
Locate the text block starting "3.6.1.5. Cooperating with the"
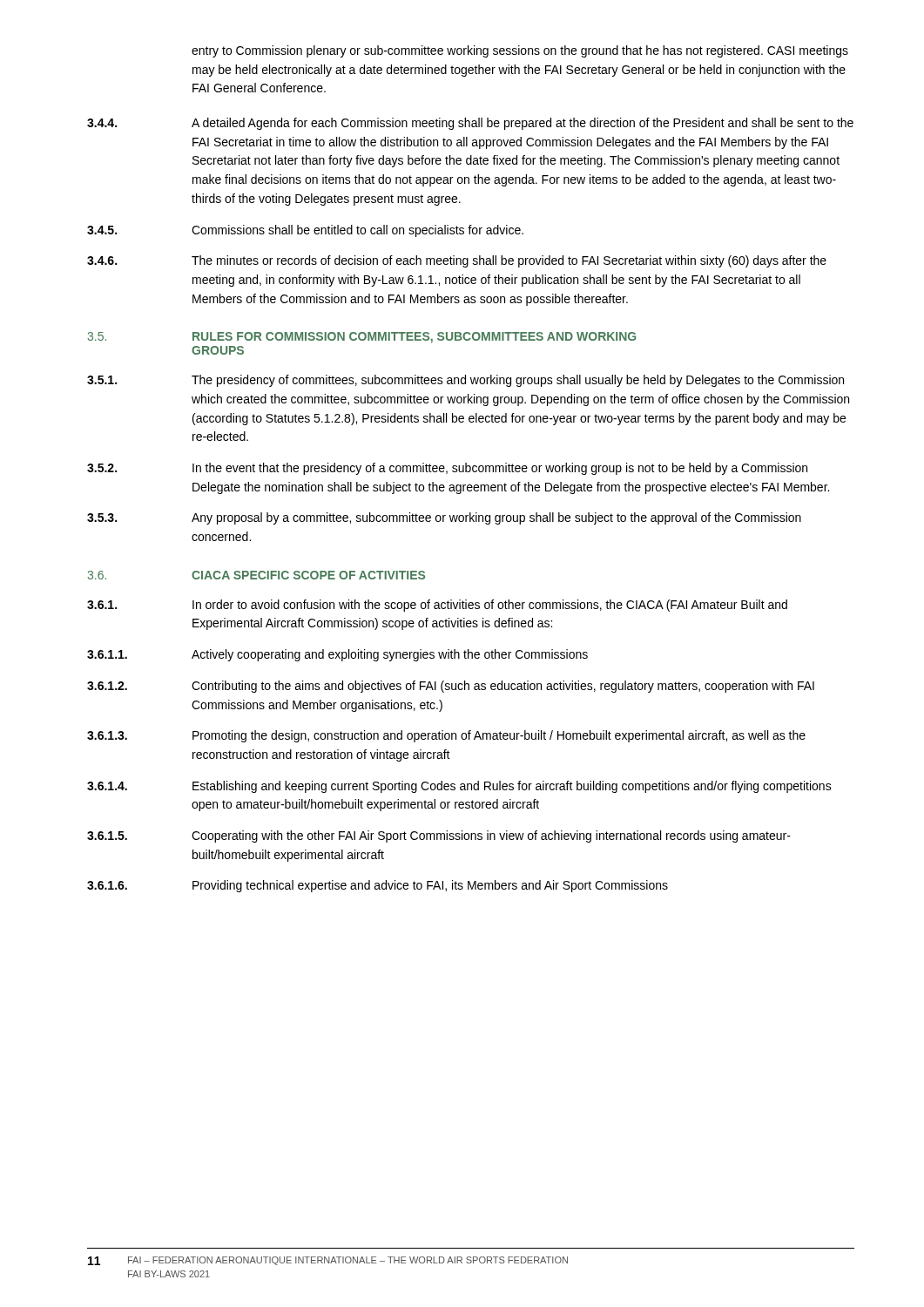point(471,846)
